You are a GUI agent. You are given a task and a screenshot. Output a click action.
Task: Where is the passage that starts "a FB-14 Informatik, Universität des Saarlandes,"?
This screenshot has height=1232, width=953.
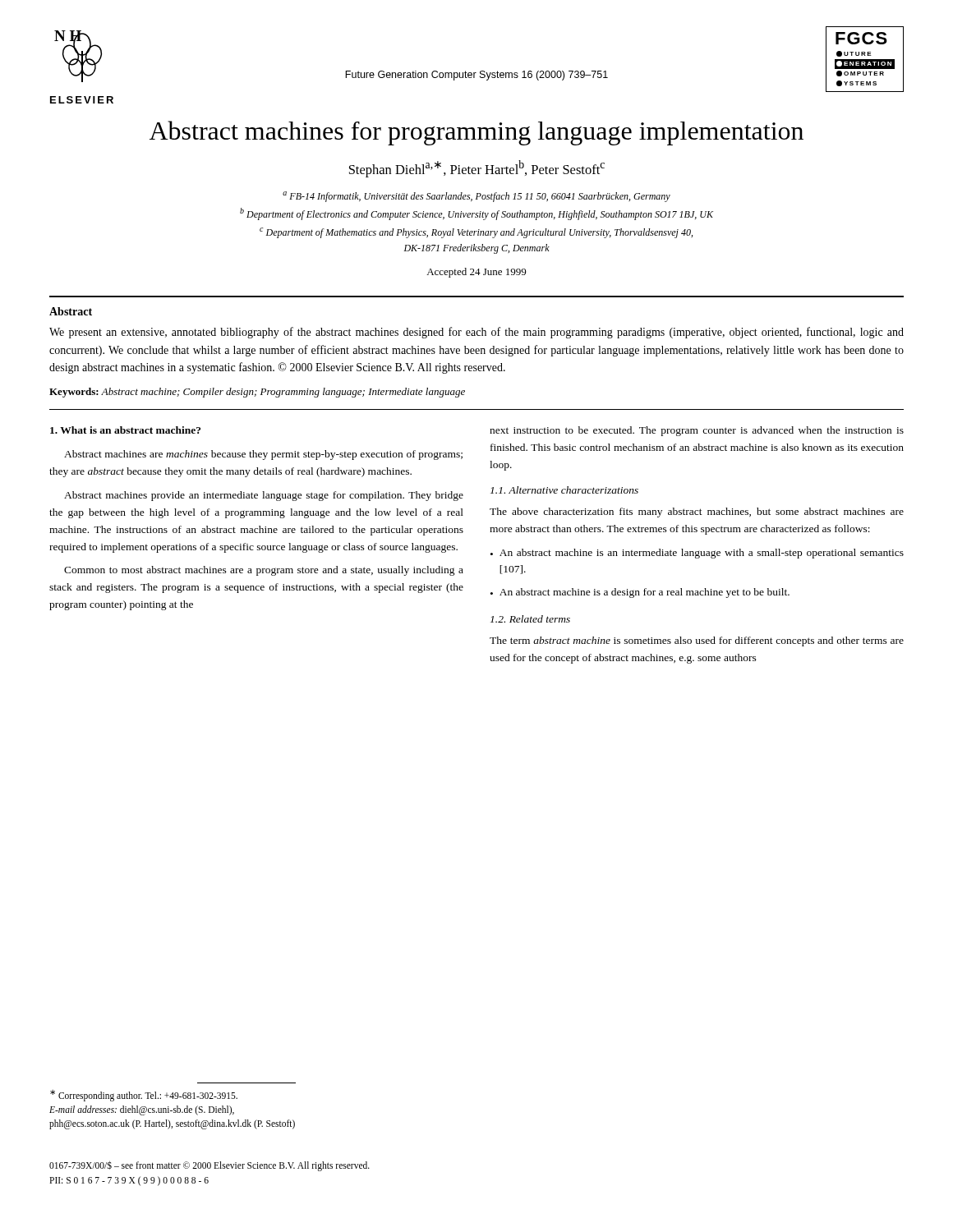(x=476, y=221)
